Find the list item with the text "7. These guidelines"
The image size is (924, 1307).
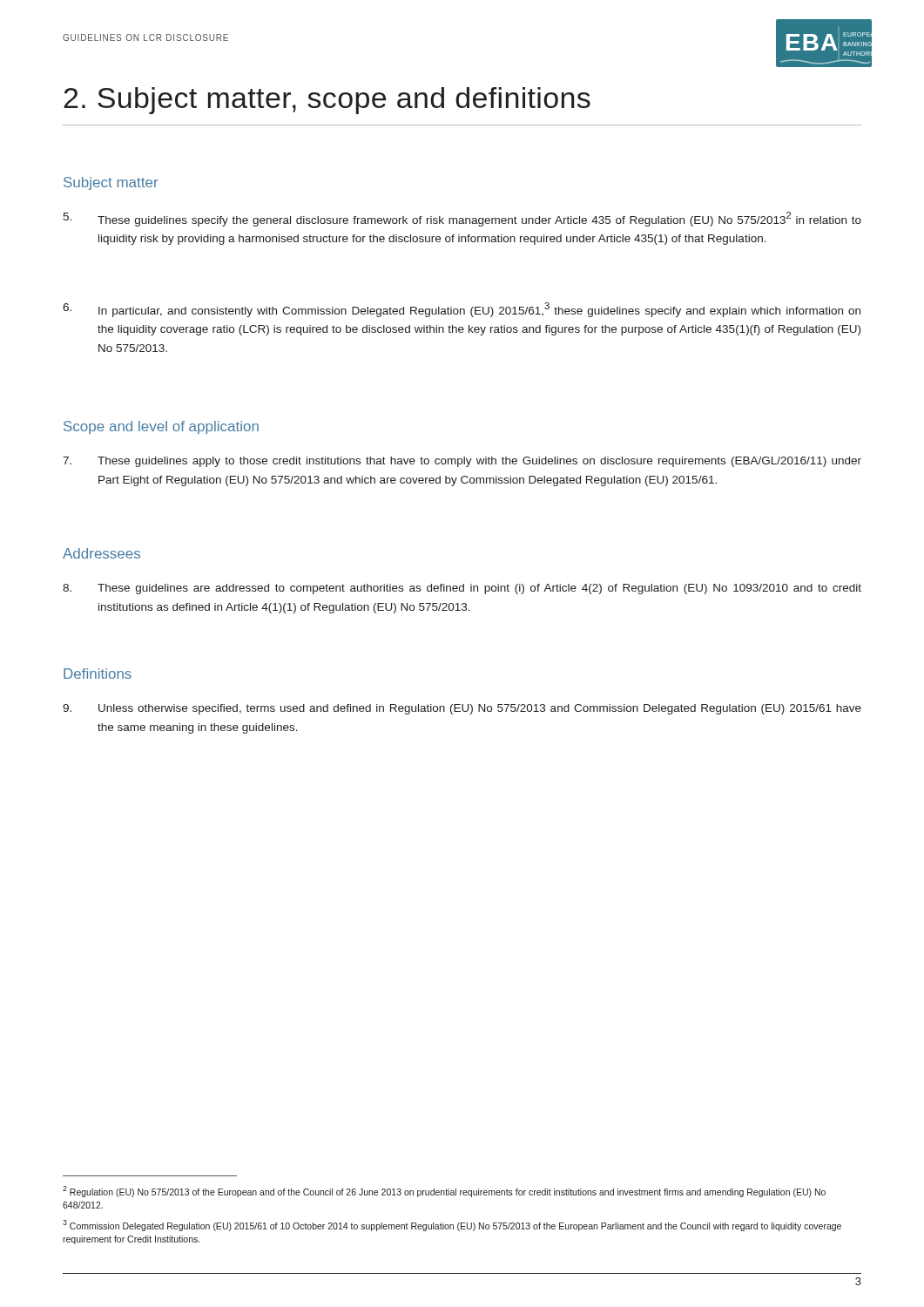click(462, 470)
